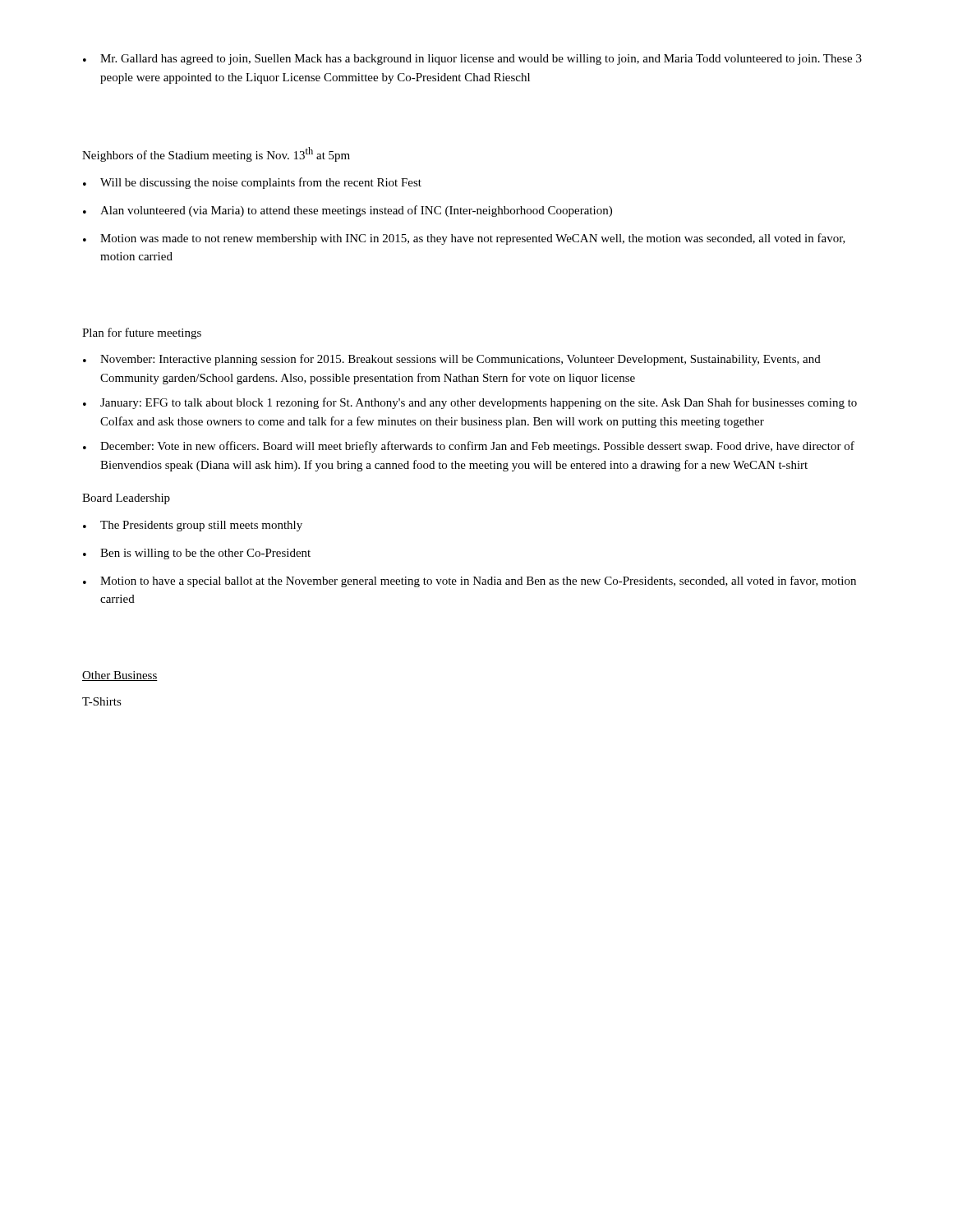Viewport: 953px width, 1232px height.
Task: Locate the passage starting "• Motion was made to not"
Action: pyautogui.click(x=476, y=247)
